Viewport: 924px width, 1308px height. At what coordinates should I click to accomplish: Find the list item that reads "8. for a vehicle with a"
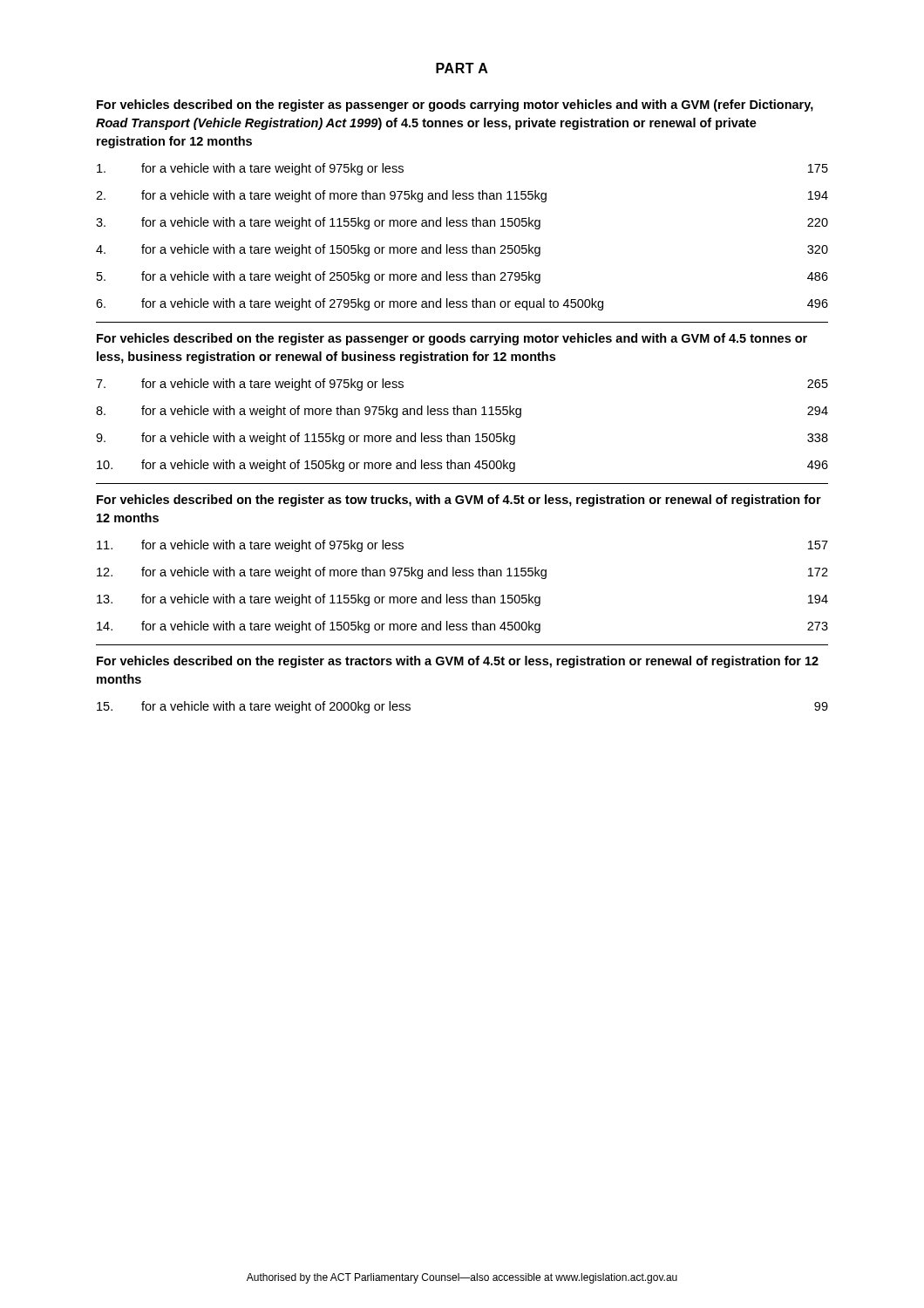[x=462, y=411]
